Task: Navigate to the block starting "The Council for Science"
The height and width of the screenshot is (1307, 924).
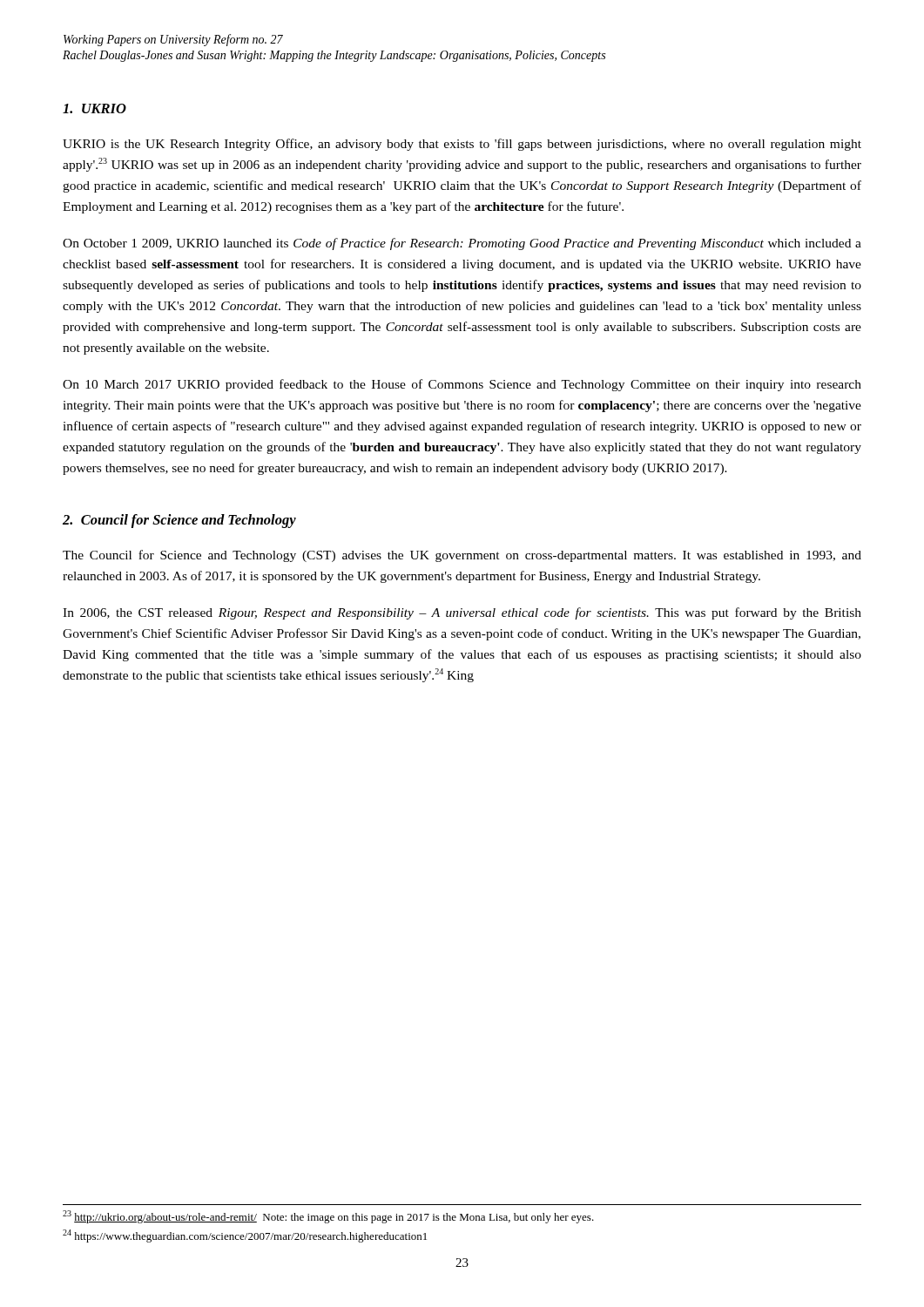Action: [462, 565]
